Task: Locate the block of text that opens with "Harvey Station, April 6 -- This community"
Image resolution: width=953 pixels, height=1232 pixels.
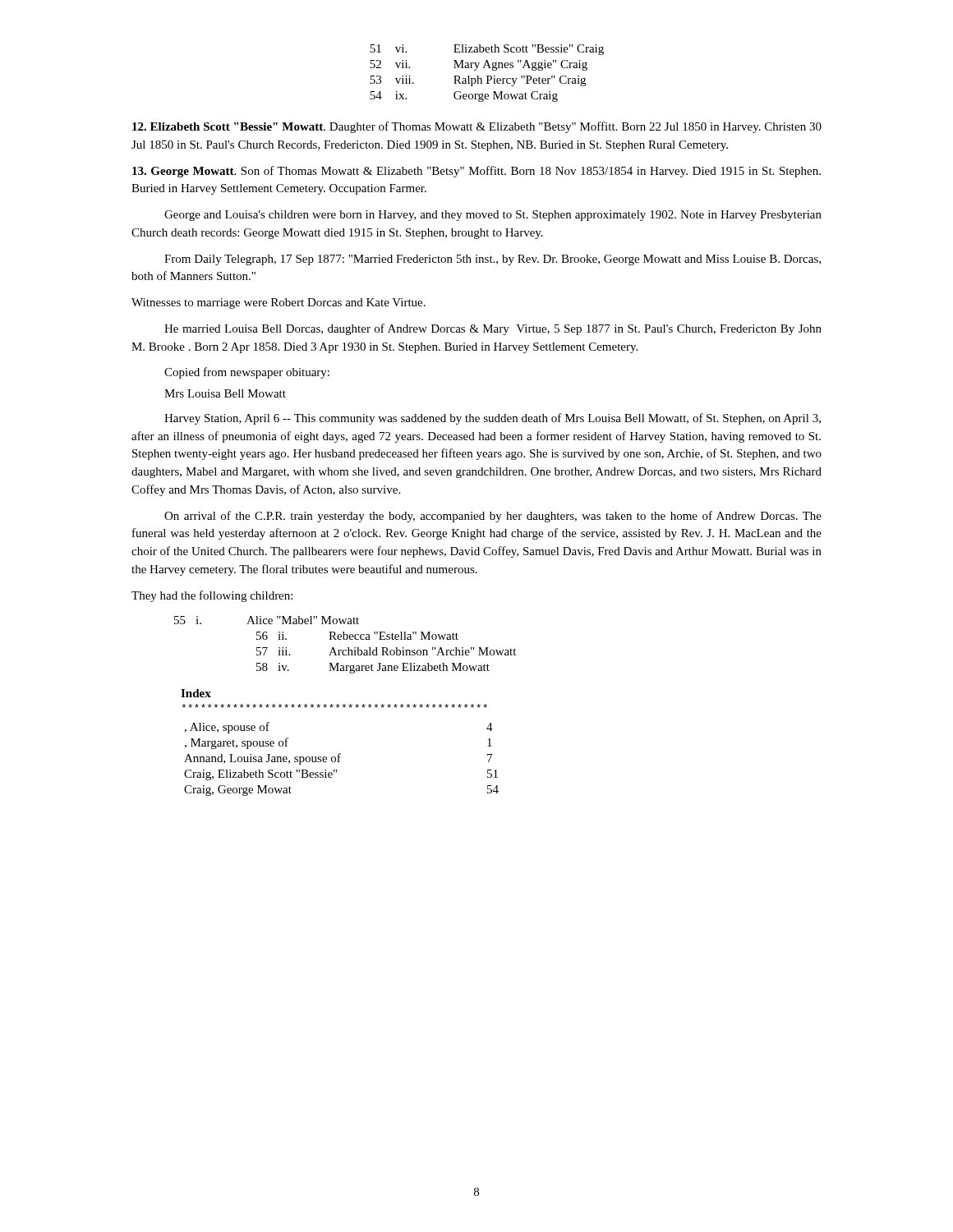Action: click(x=476, y=454)
